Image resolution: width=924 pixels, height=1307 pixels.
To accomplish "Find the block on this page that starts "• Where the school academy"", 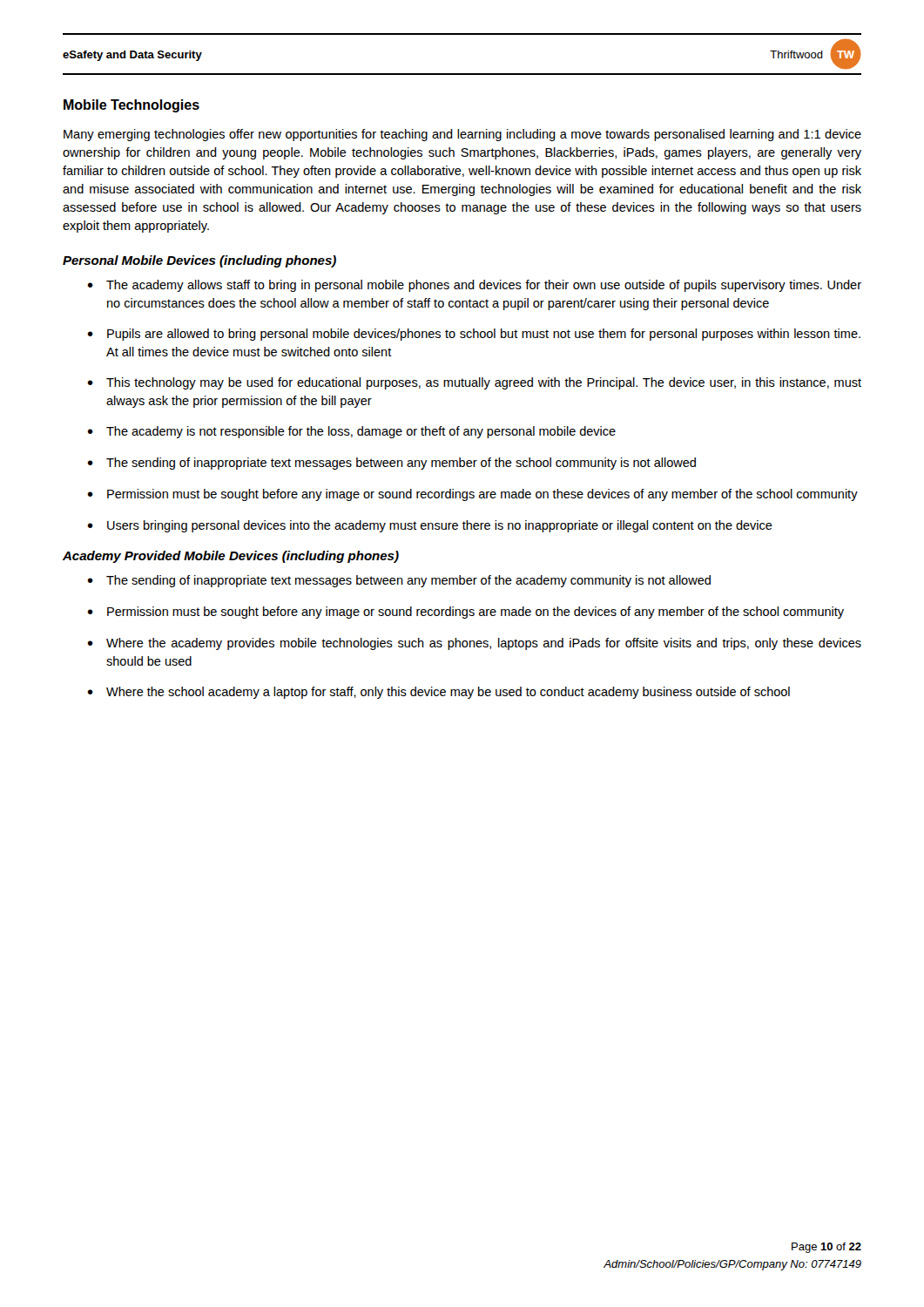I will pyautogui.click(x=474, y=693).
